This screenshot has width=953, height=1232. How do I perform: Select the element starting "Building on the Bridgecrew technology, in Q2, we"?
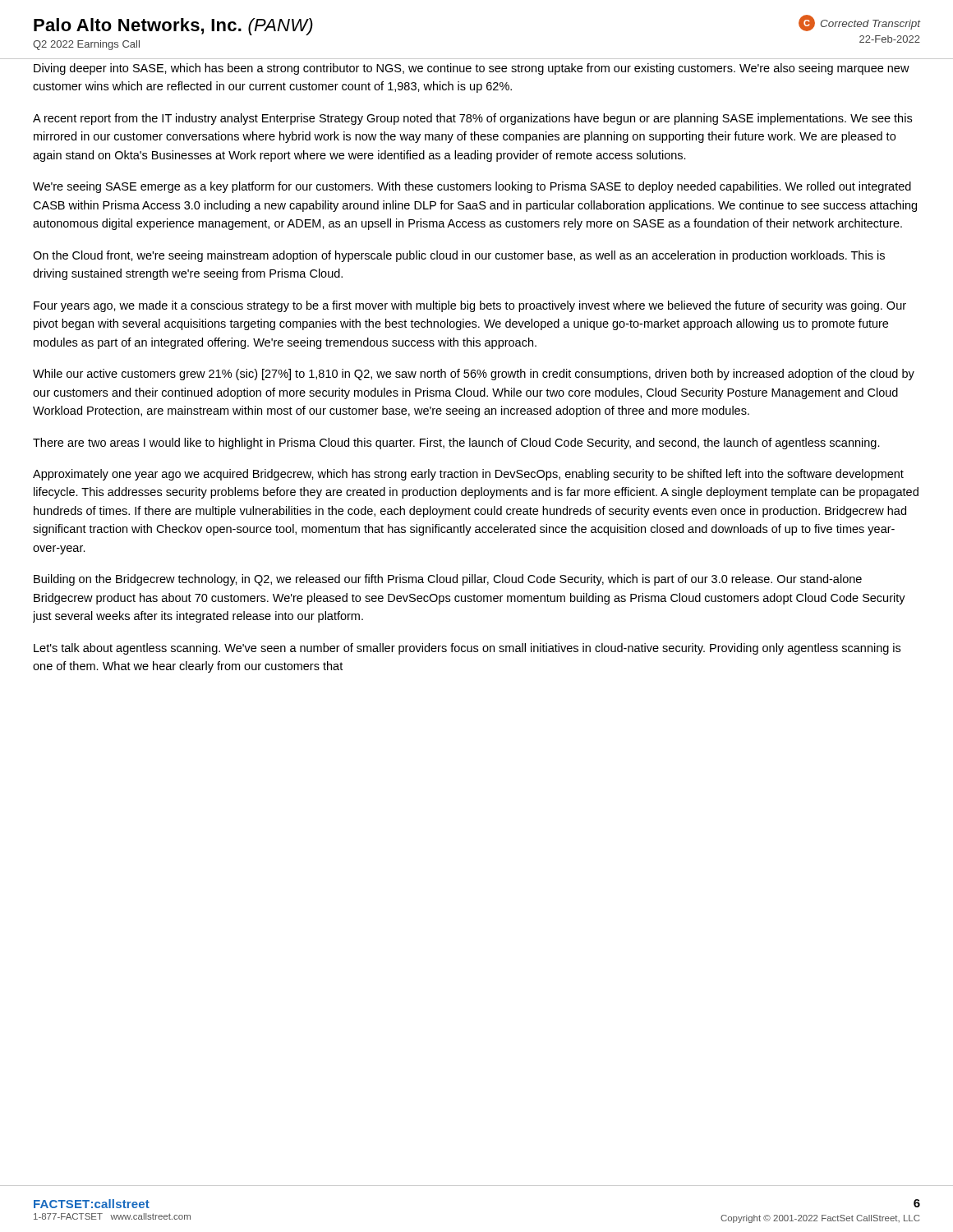469,598
